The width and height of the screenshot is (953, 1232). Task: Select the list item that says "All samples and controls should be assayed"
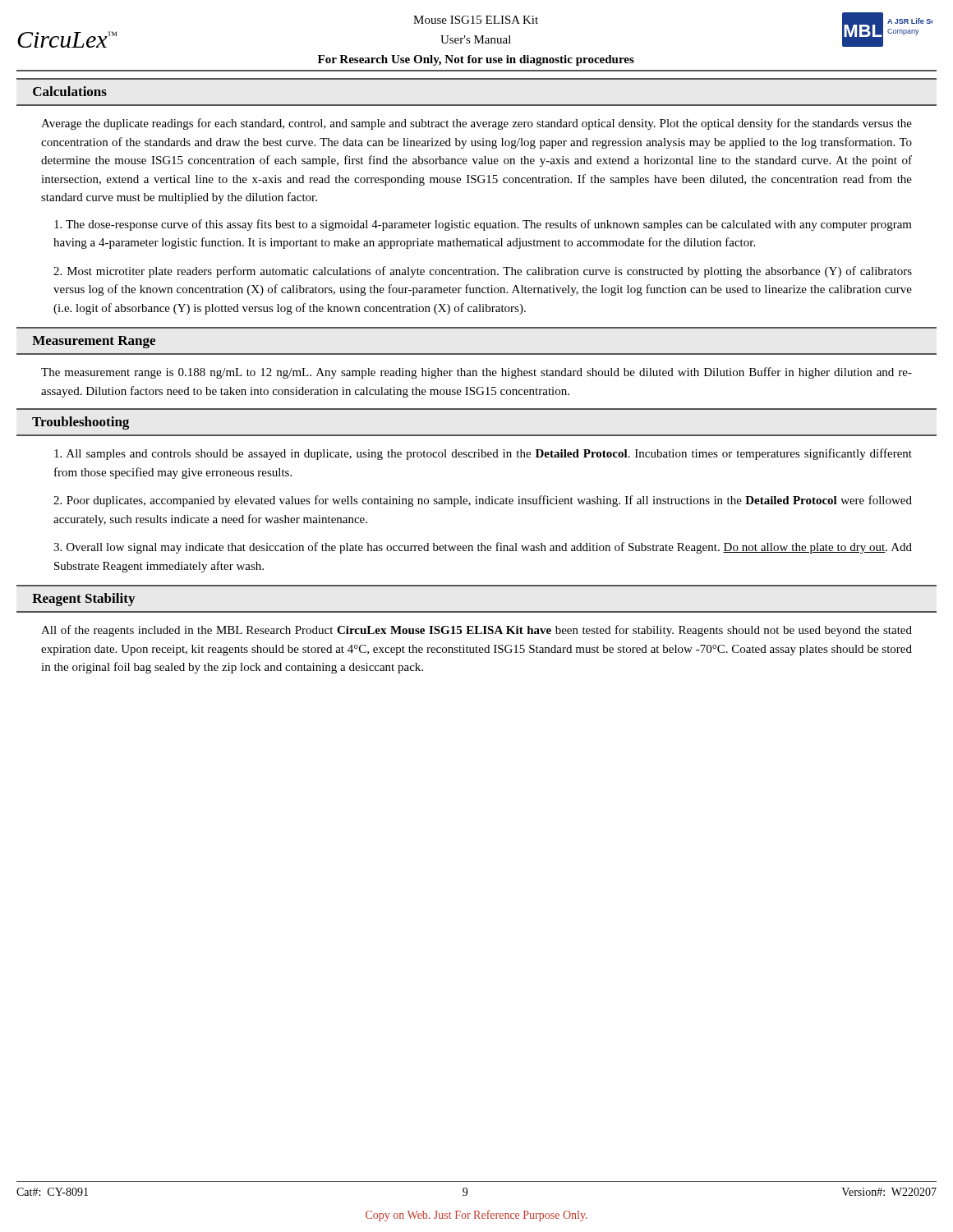483,463
